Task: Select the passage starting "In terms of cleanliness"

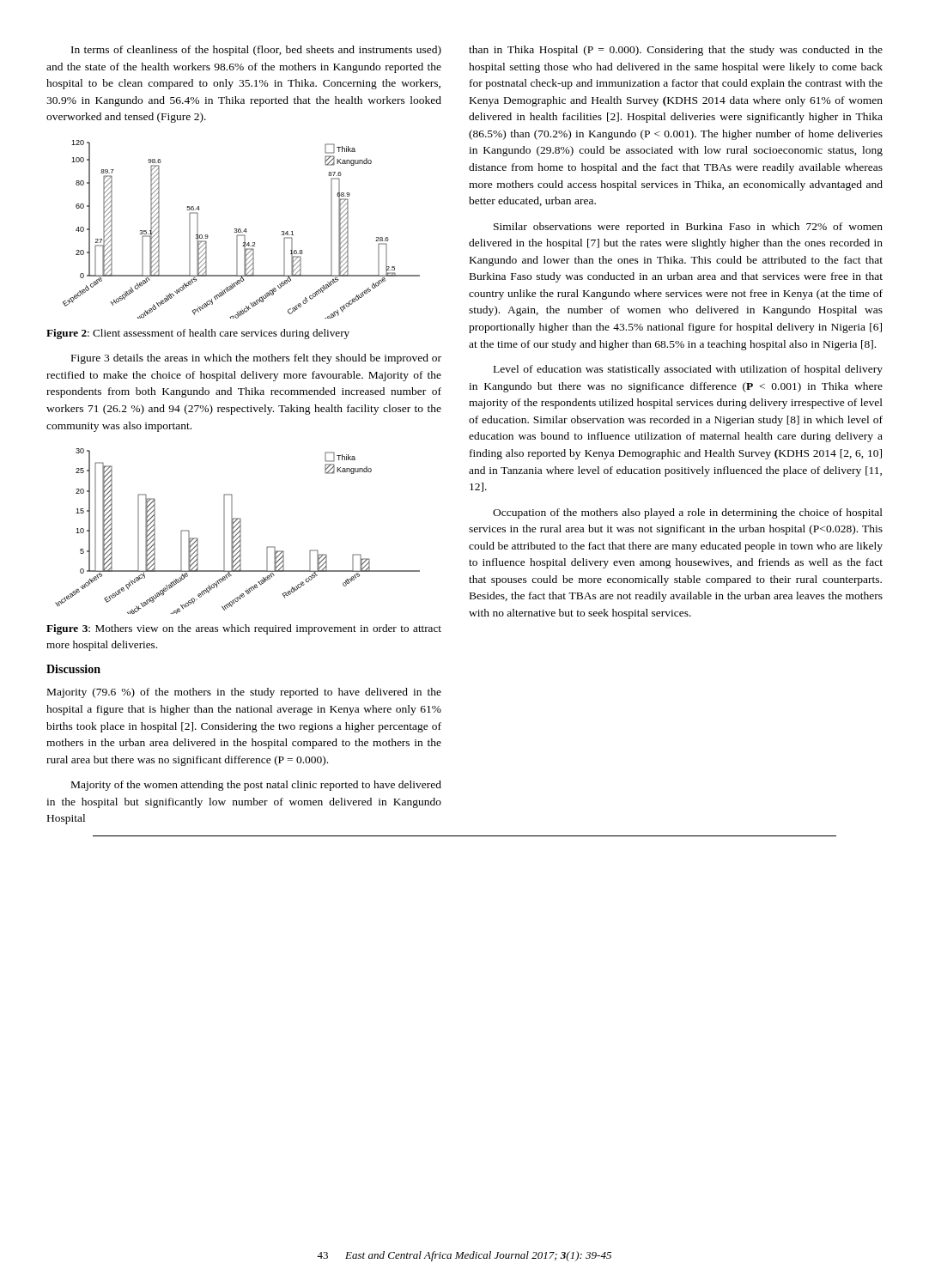Action: pos(244,83)
